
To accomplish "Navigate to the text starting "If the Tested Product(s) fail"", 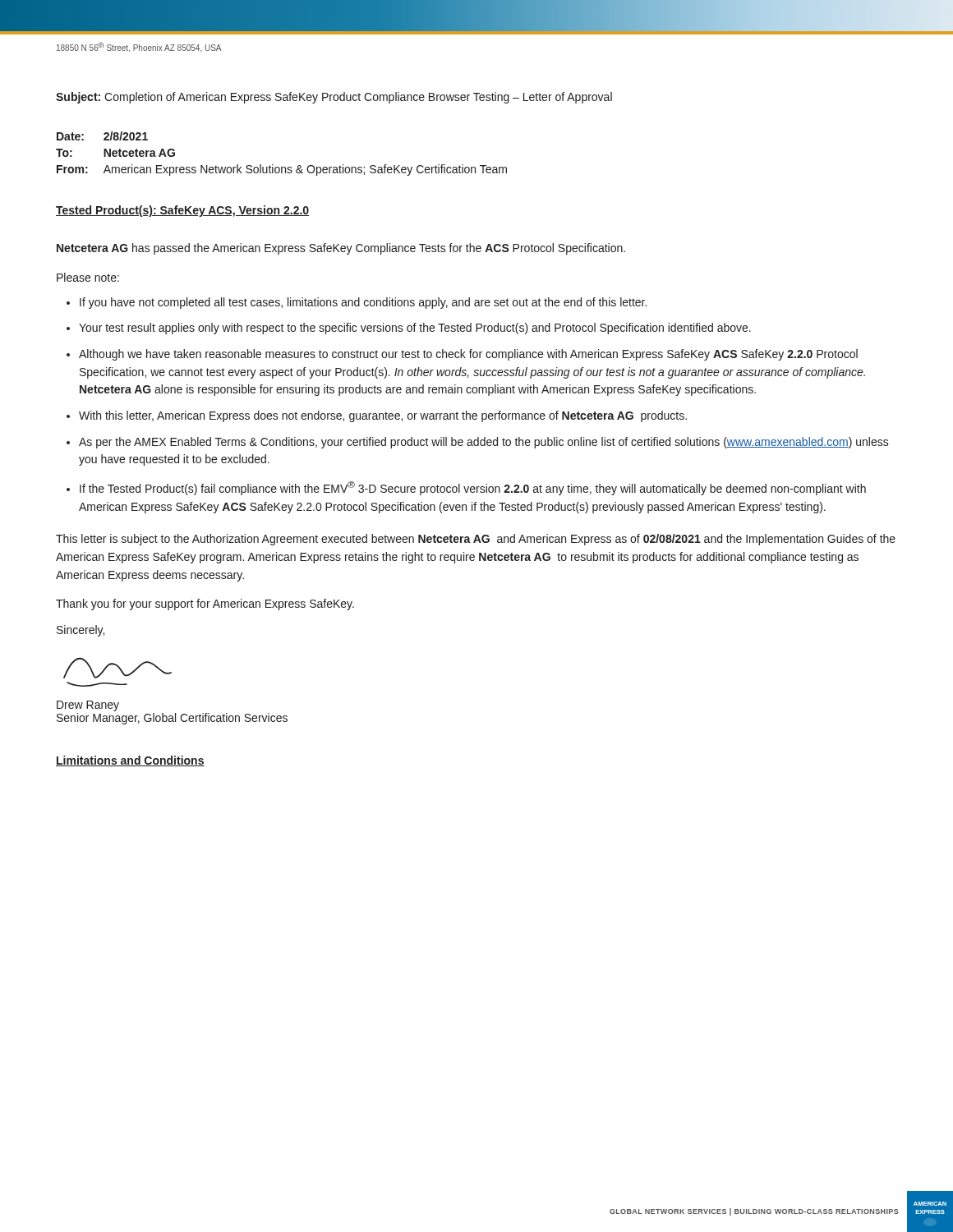I will 473,496.
